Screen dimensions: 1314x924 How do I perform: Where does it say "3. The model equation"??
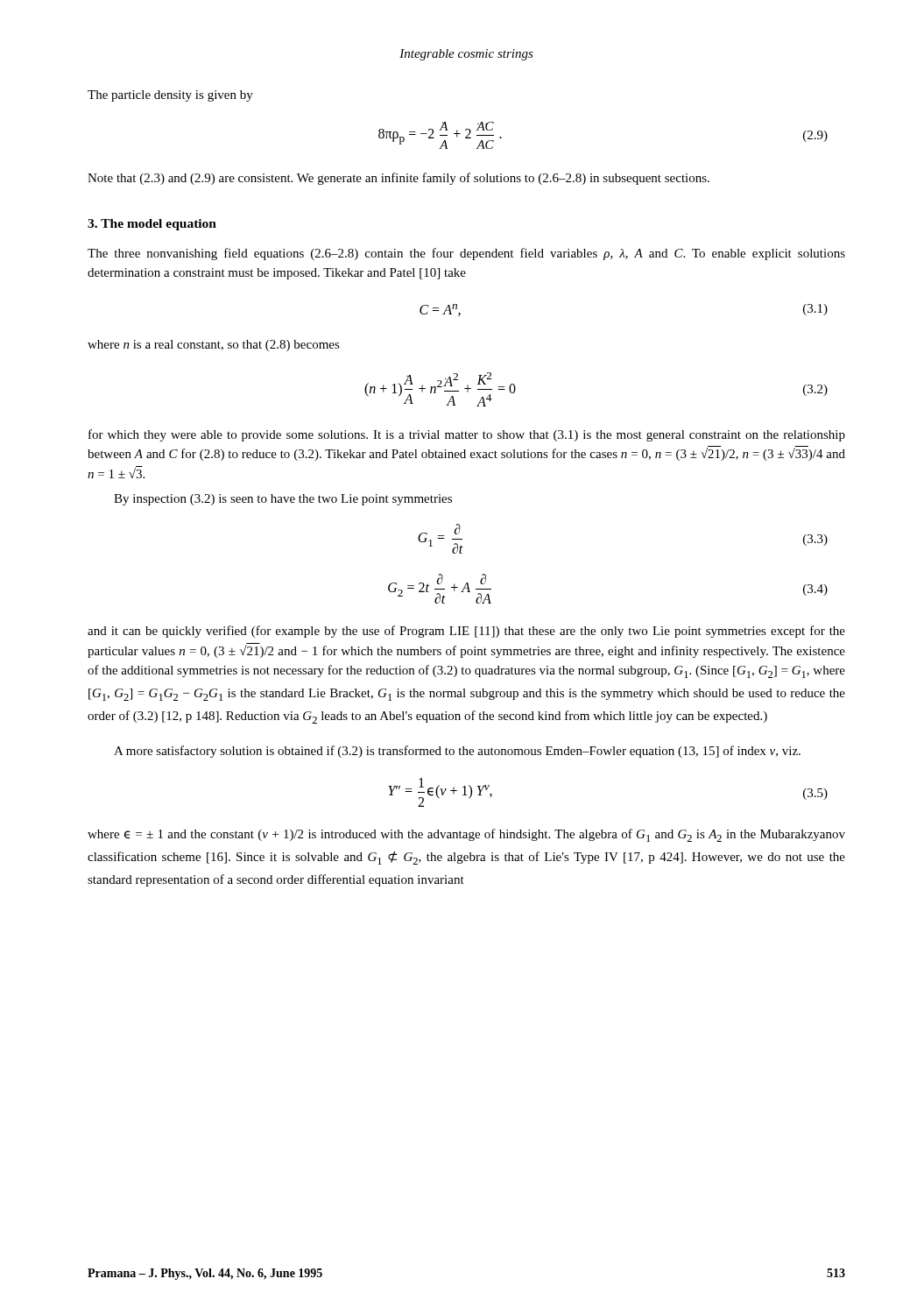coord(152,223)
